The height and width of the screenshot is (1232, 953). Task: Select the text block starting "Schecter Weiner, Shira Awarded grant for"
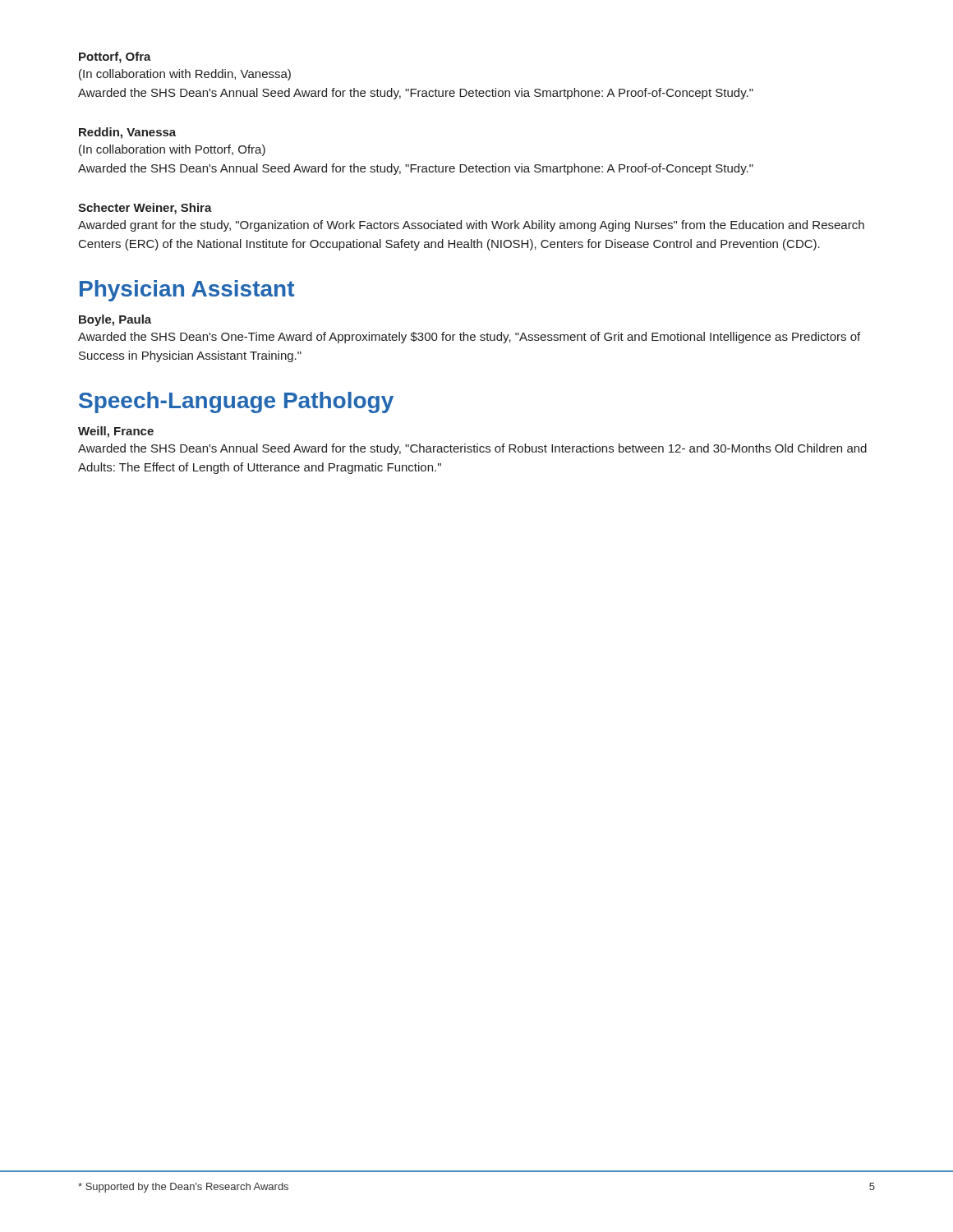tap(476, 227)
